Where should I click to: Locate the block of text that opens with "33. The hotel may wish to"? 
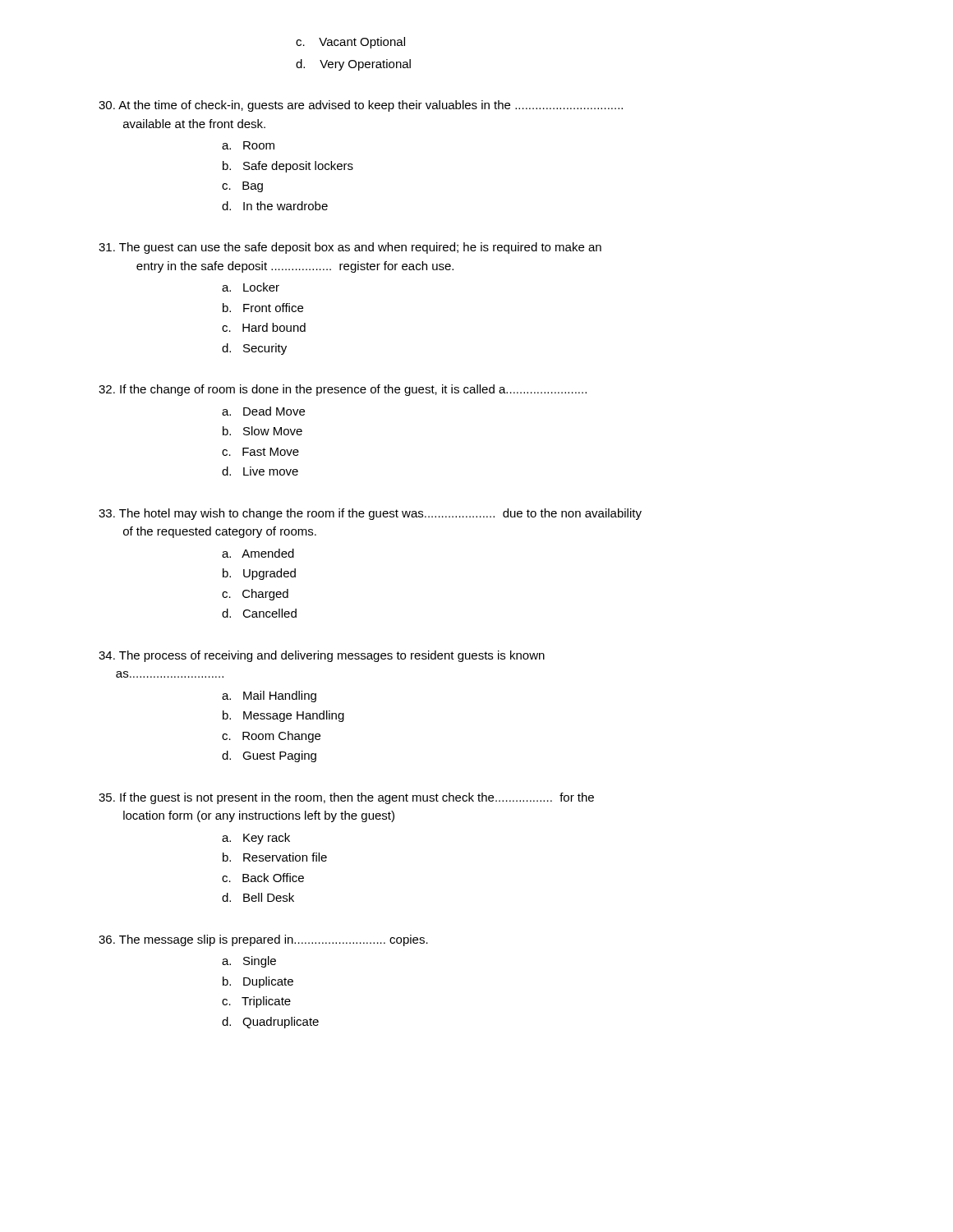[370, 514]
